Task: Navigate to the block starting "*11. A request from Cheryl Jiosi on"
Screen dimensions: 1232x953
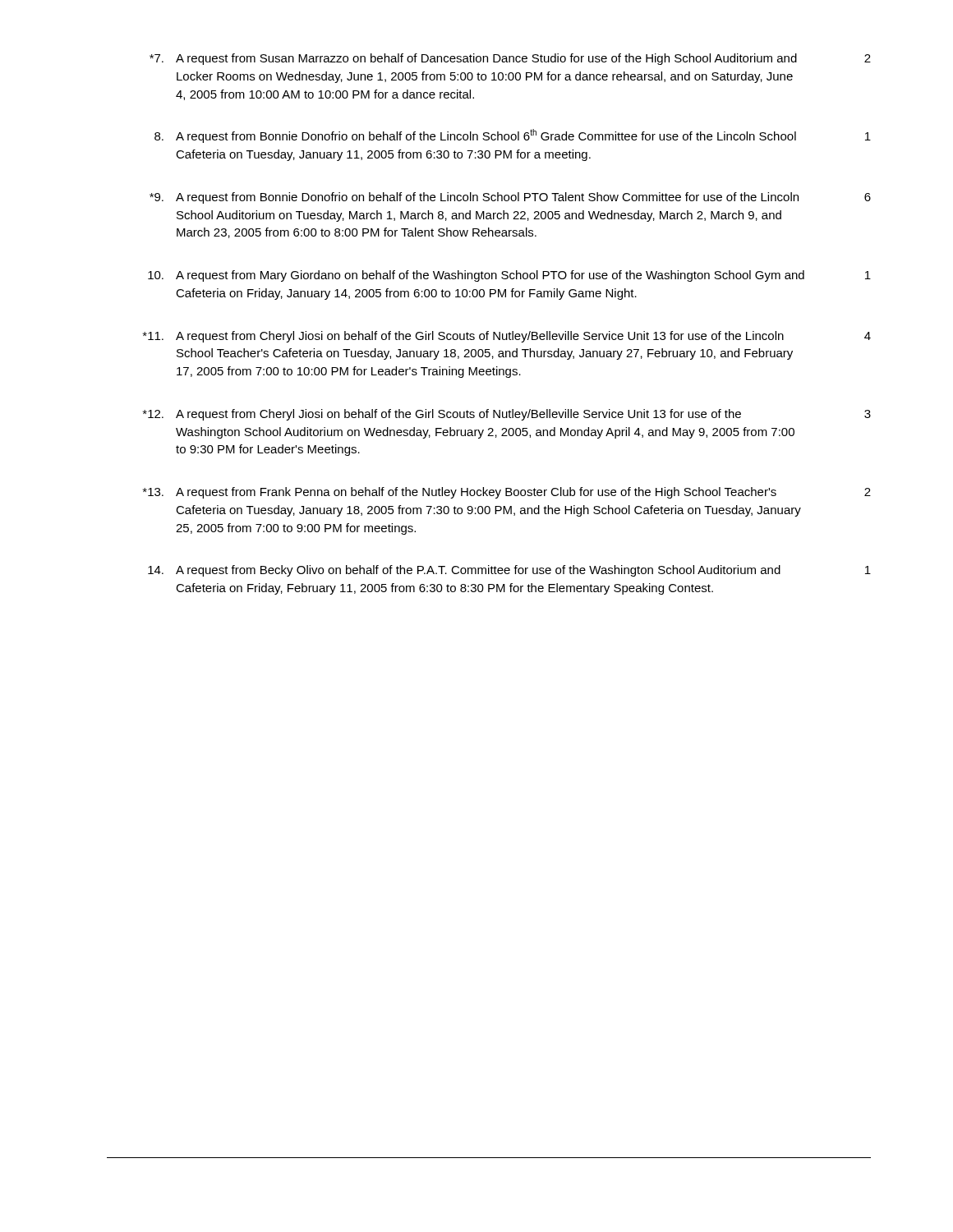Action: pos(489,353)
